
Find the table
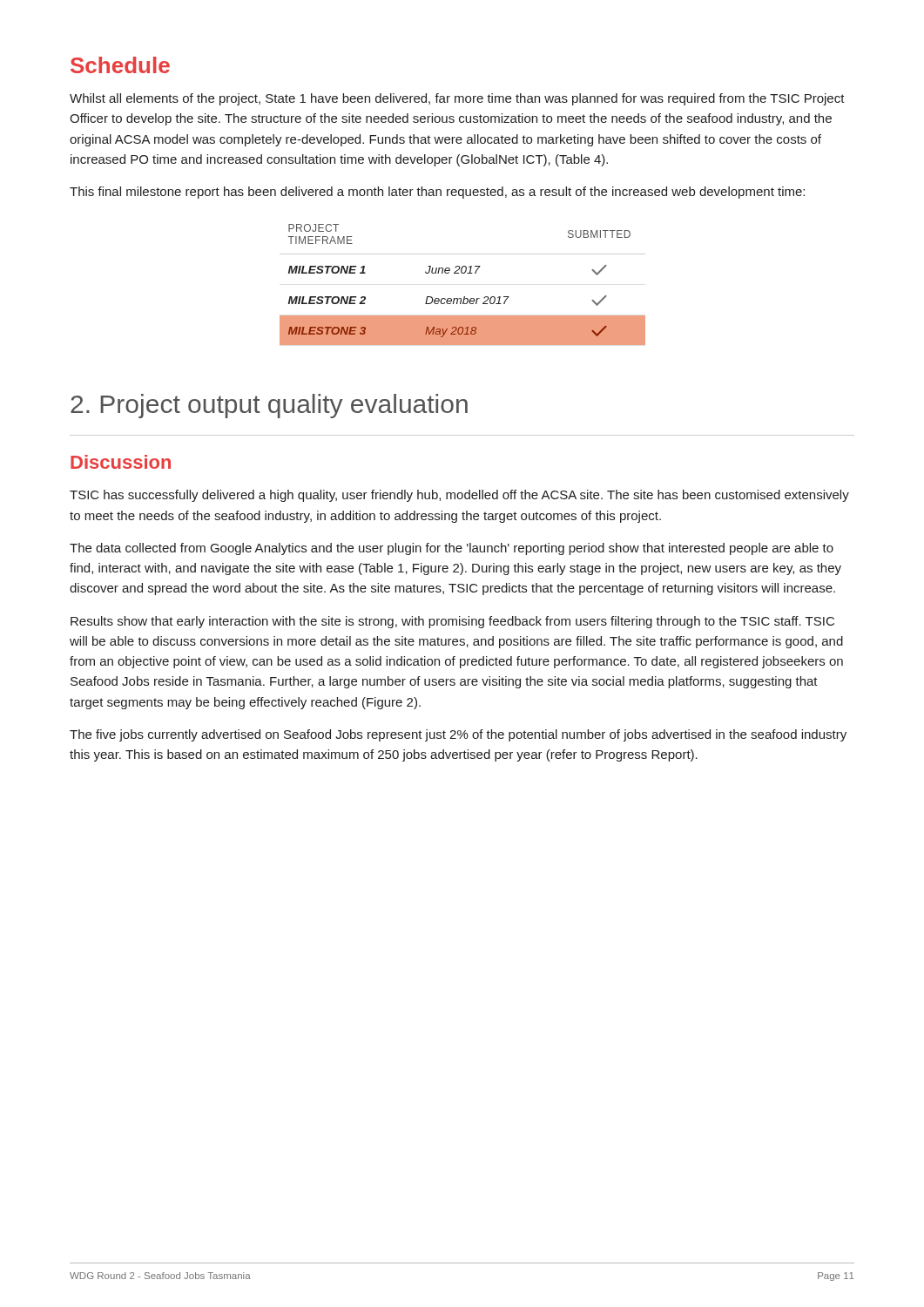pos(462,283)
